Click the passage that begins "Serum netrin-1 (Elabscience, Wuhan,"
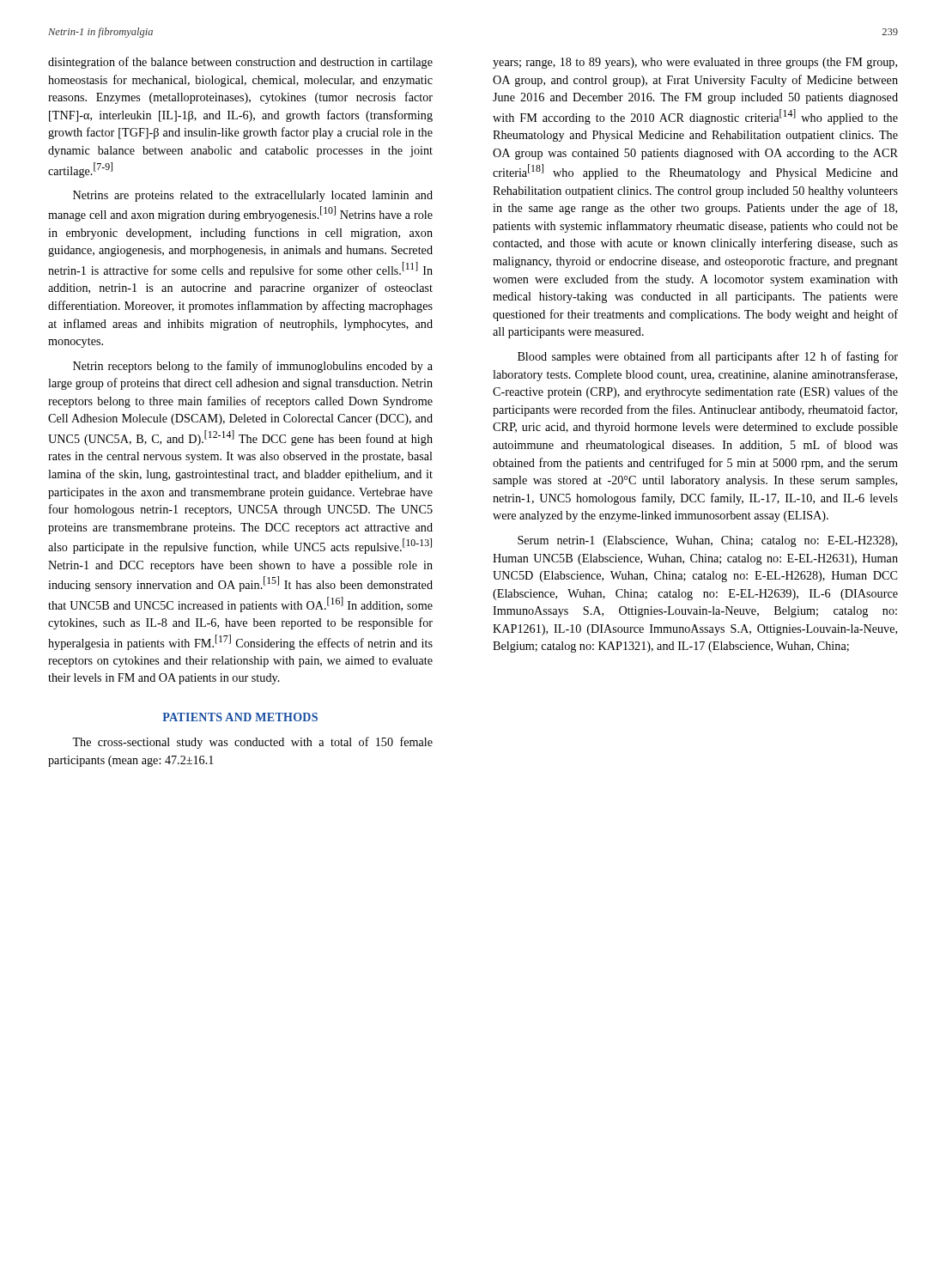Image resolution: width=946 pixels, height=1288 pixels. click(x=695, y=593)
